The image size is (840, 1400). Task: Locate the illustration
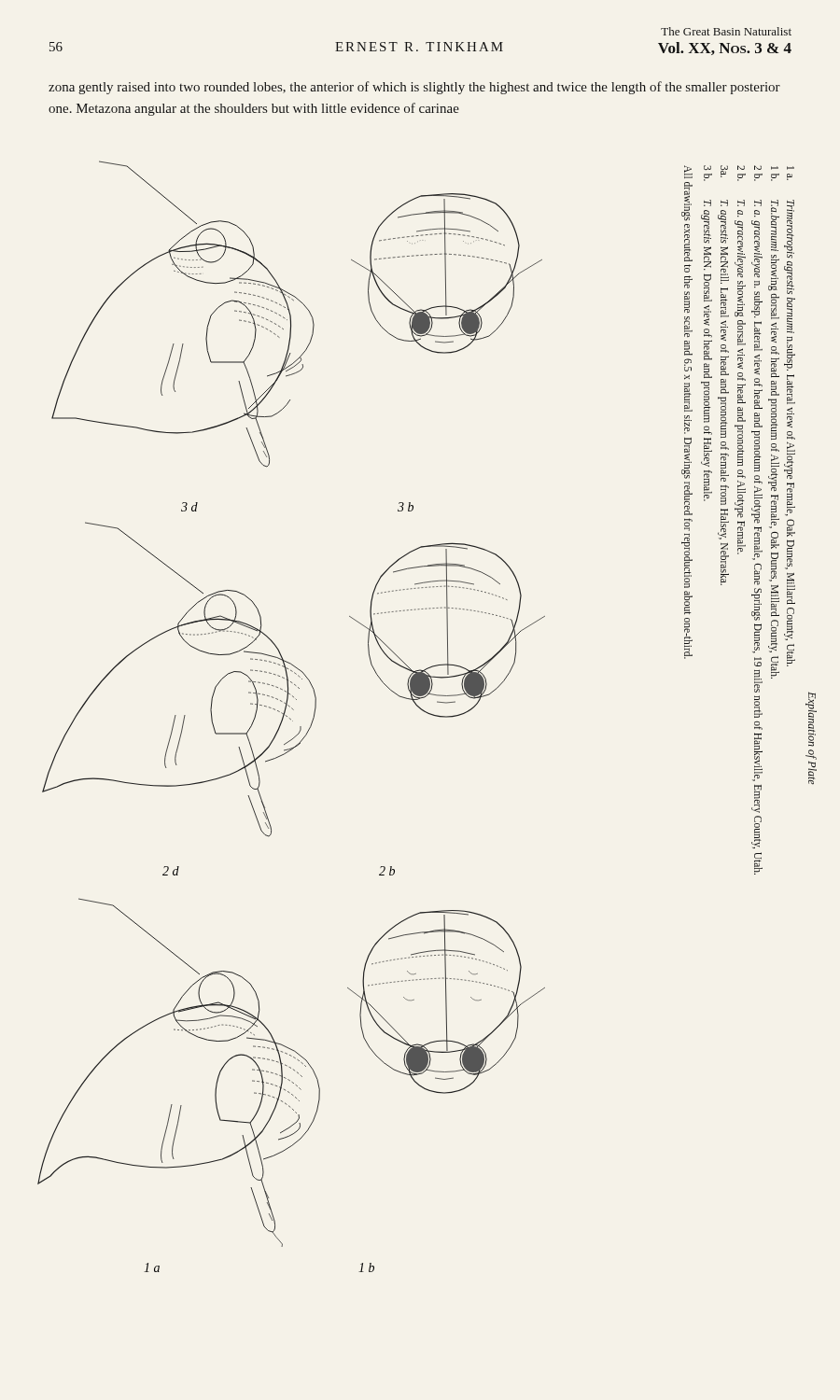coord(323,735)
